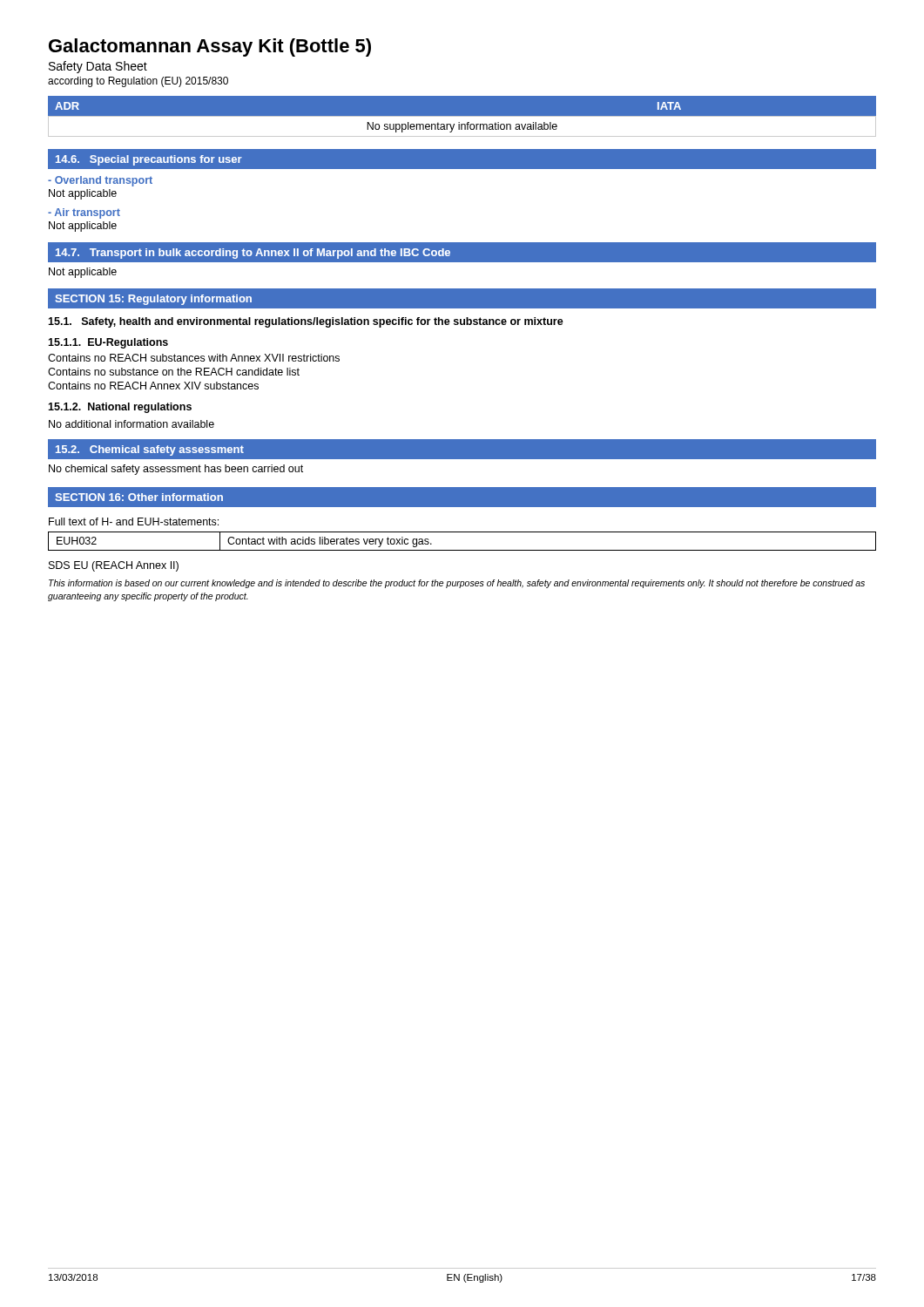
Task: Locate the section header that opens with "14.7. Transport in bulk according to"
Action: (462, 252)
